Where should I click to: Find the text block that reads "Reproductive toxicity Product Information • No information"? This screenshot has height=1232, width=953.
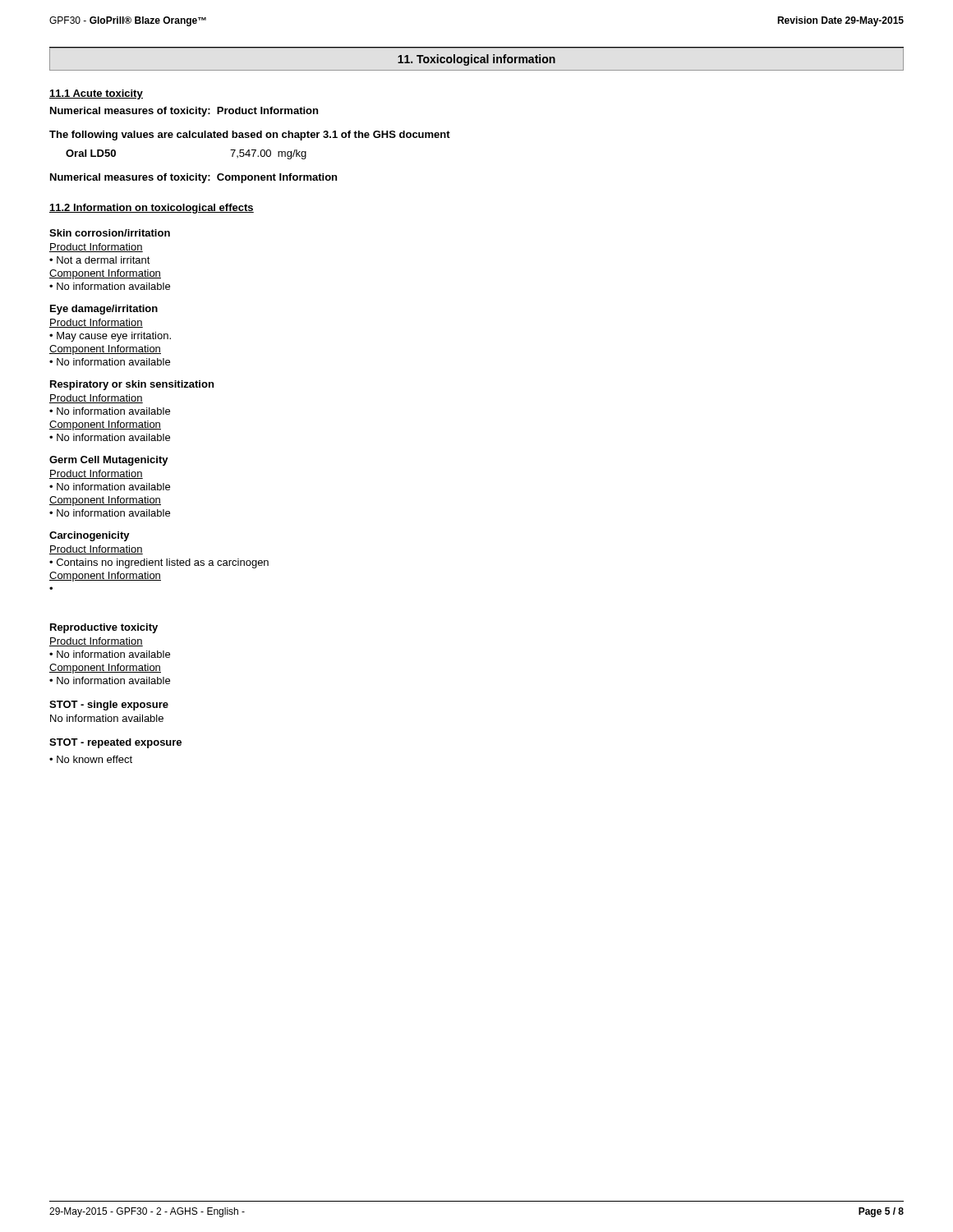click(x=104, y=628)
